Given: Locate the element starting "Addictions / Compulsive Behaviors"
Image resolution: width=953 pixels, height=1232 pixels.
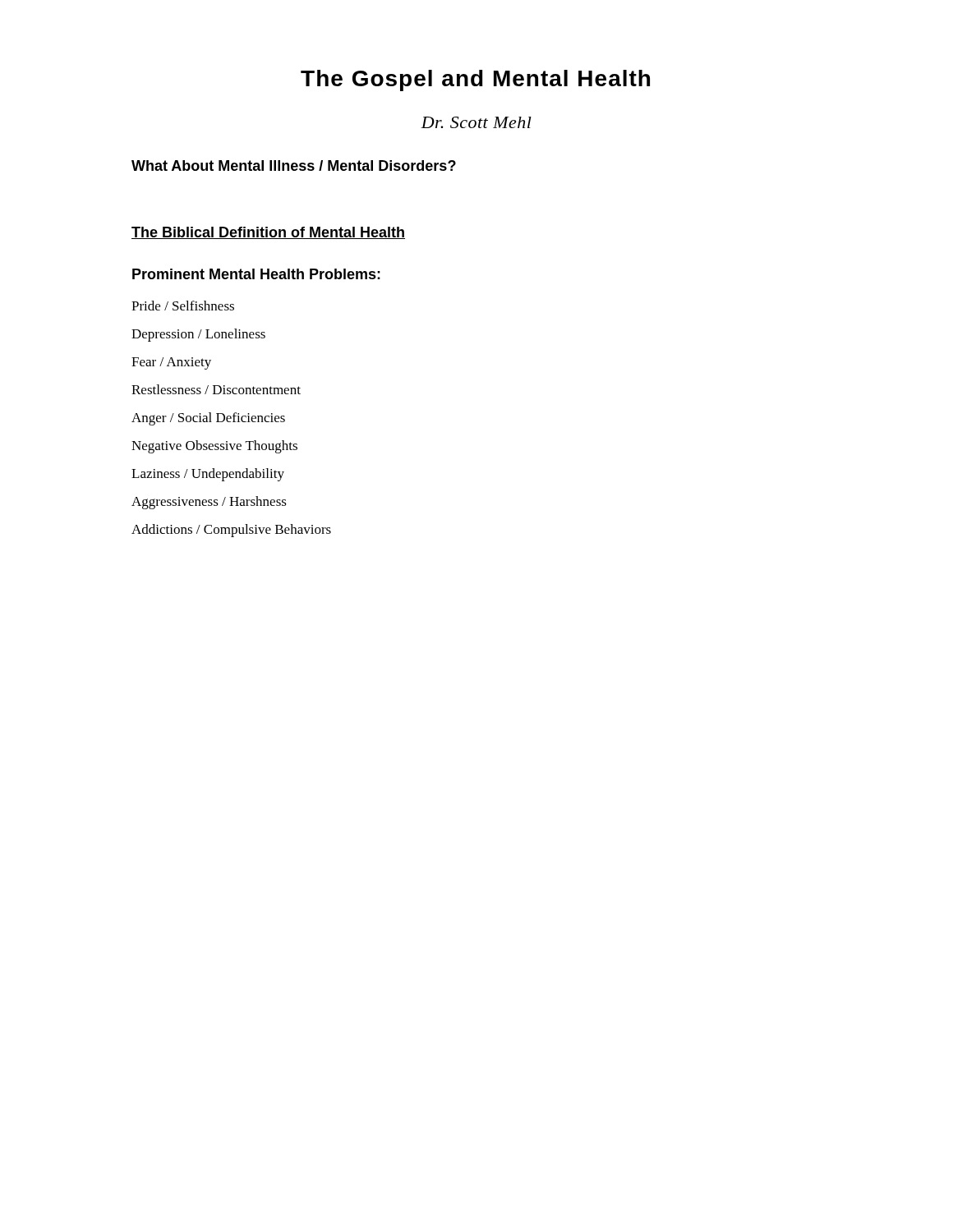Looking at the screenshot, I should click(x=231, y=531).
